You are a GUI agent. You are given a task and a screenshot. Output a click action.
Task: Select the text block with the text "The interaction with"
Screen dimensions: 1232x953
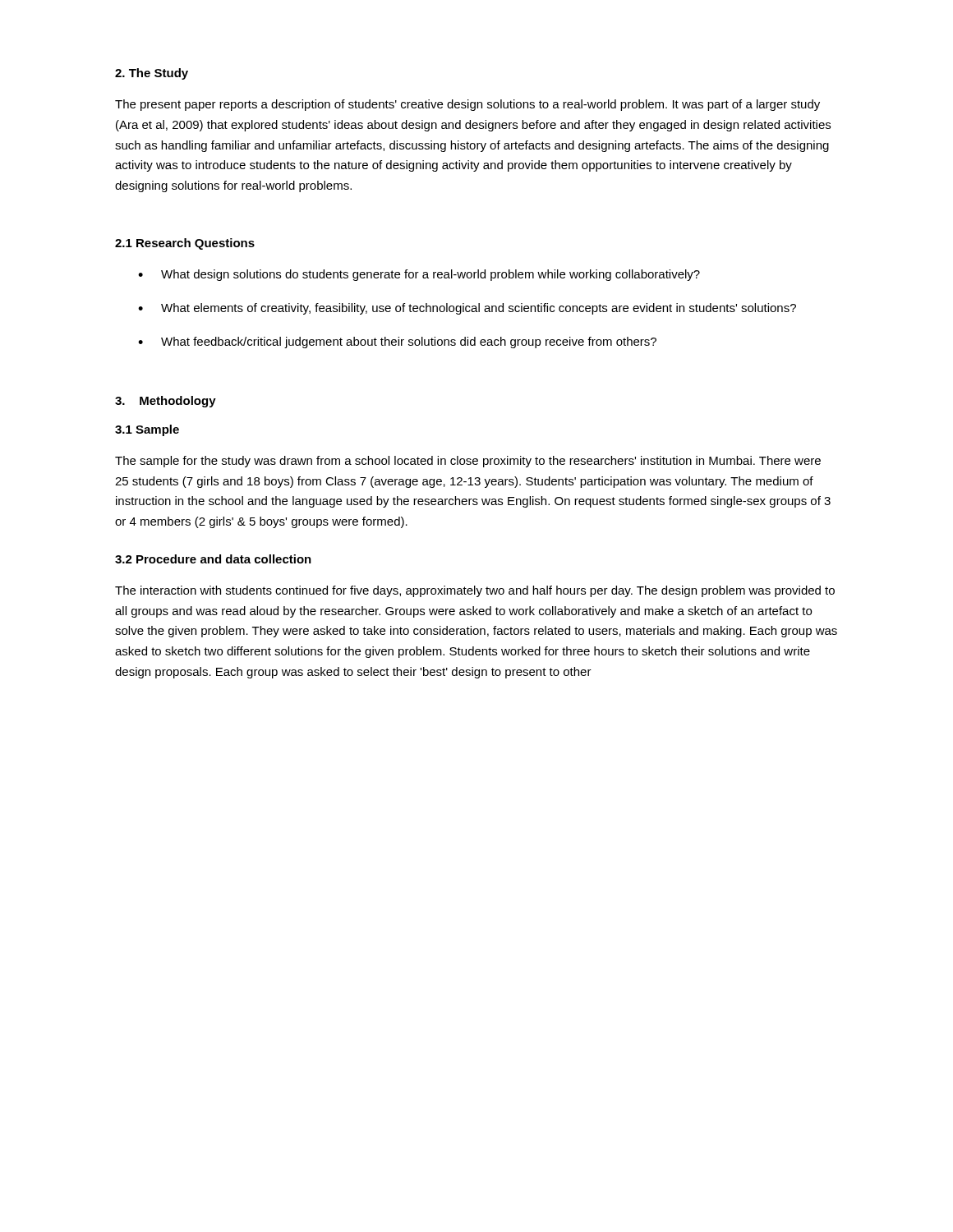click(x=476, y=631)
